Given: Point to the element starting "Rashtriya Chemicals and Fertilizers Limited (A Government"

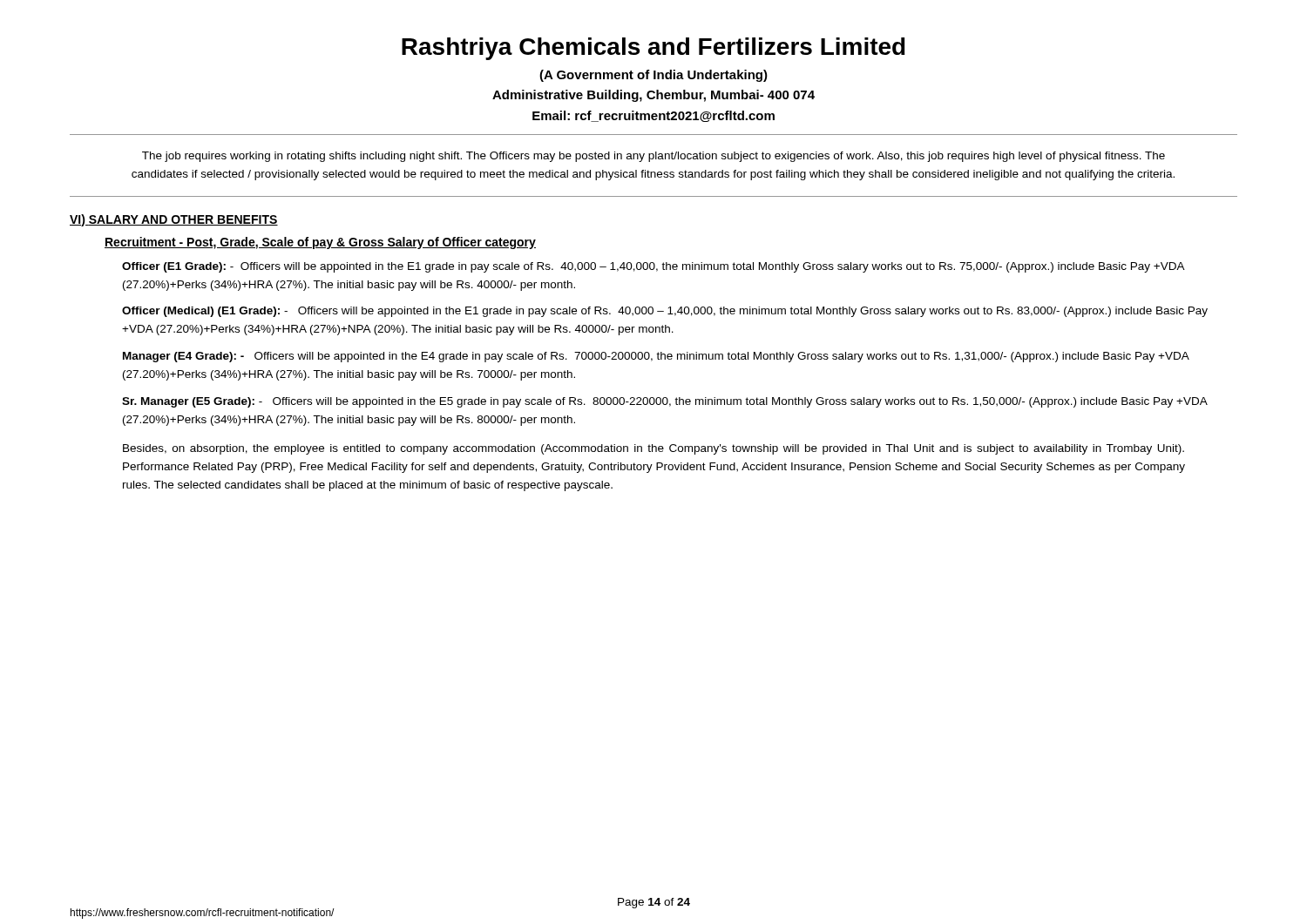Looking at the screenshot, I should [x=654, y=79].
